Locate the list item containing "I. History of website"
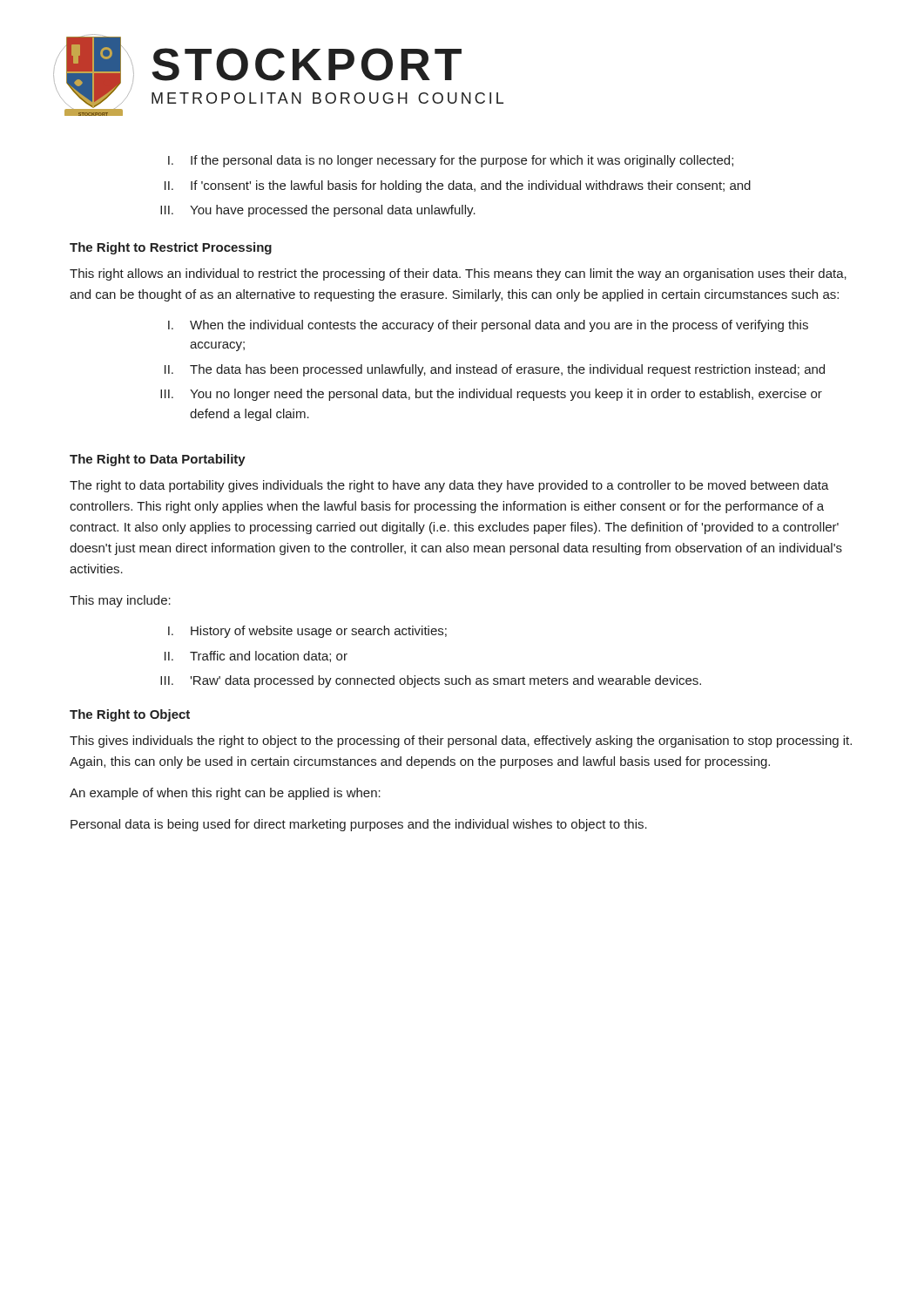Image resolution: width=924 pixels, height=1307 pixels. click(x=307, y=632)
